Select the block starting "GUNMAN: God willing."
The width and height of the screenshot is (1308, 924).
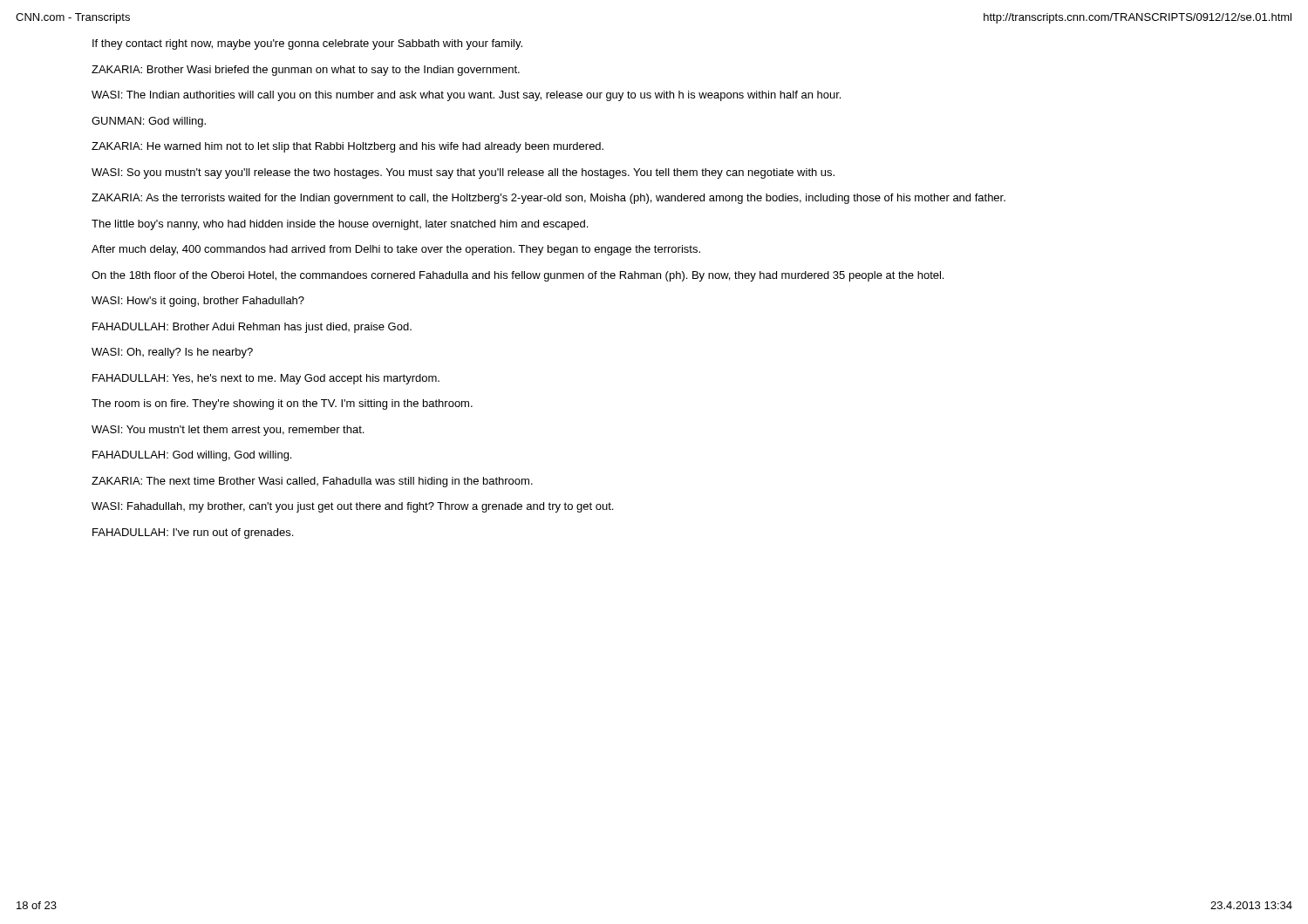[149, 120]
